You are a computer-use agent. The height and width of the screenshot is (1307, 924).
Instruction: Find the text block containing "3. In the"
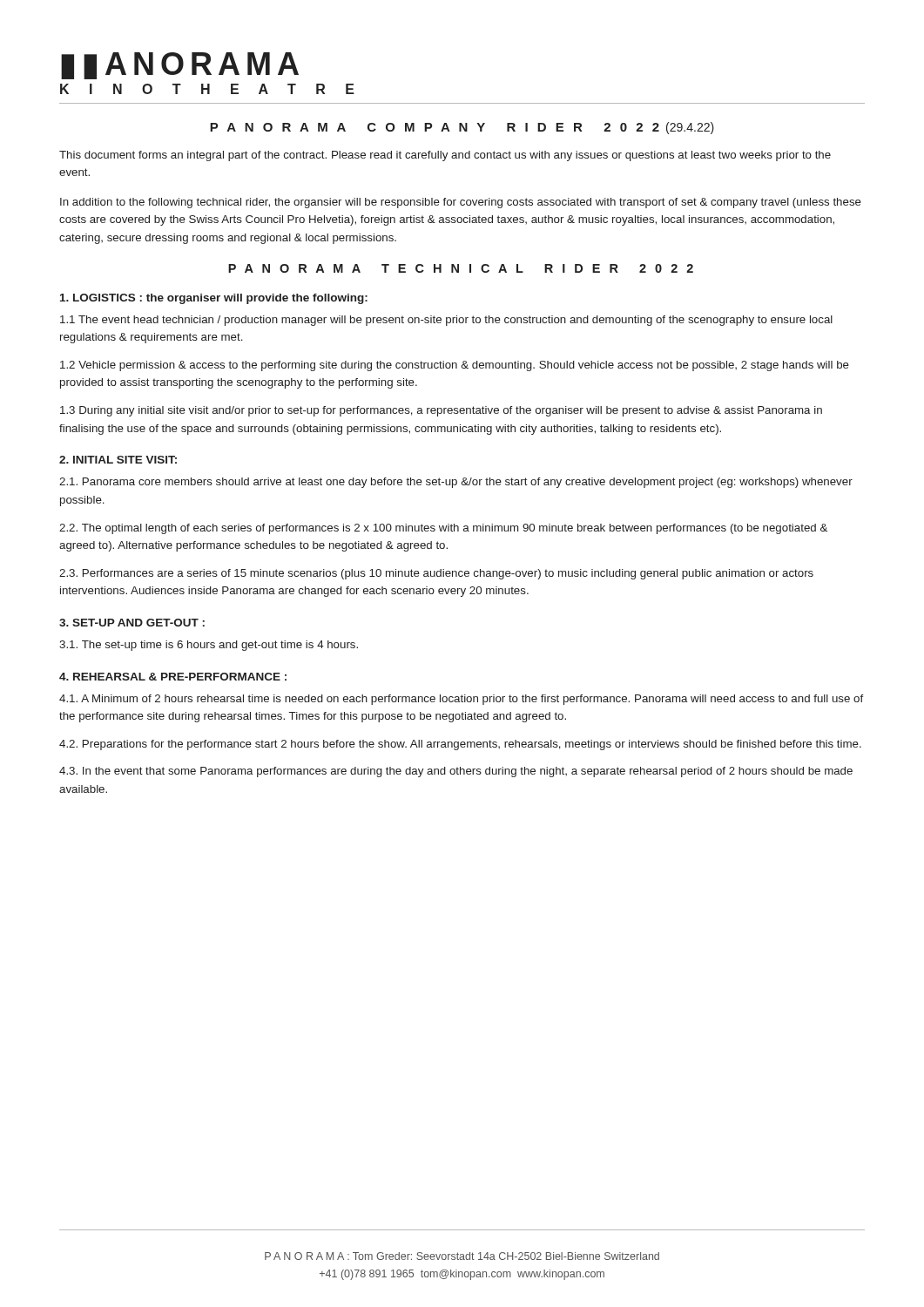pyautogui.click(x=456, y=780)
